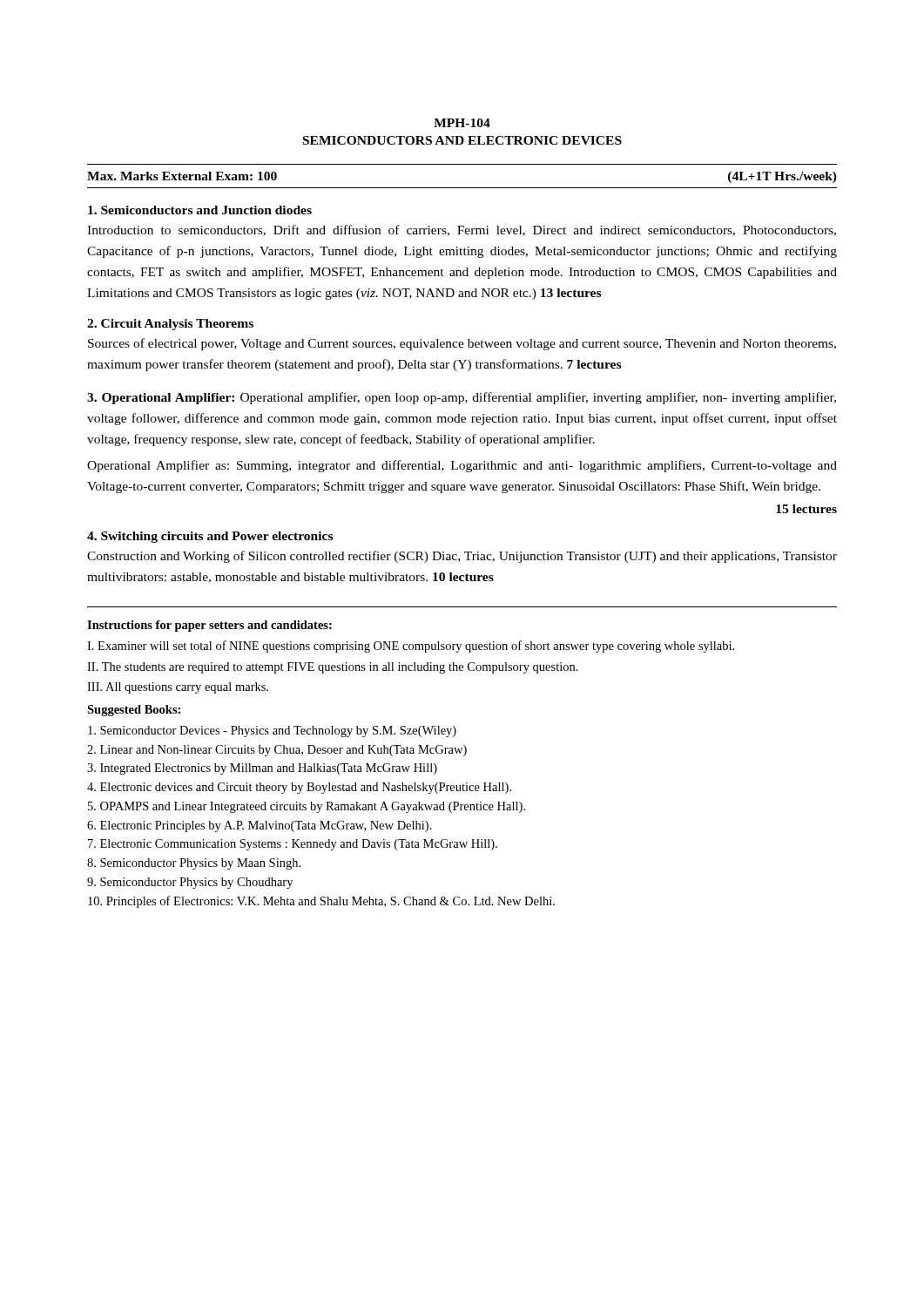Click on the passage starting "3. Operational Amplifier: Operational amplifier, open"

[x=462, y=453]
